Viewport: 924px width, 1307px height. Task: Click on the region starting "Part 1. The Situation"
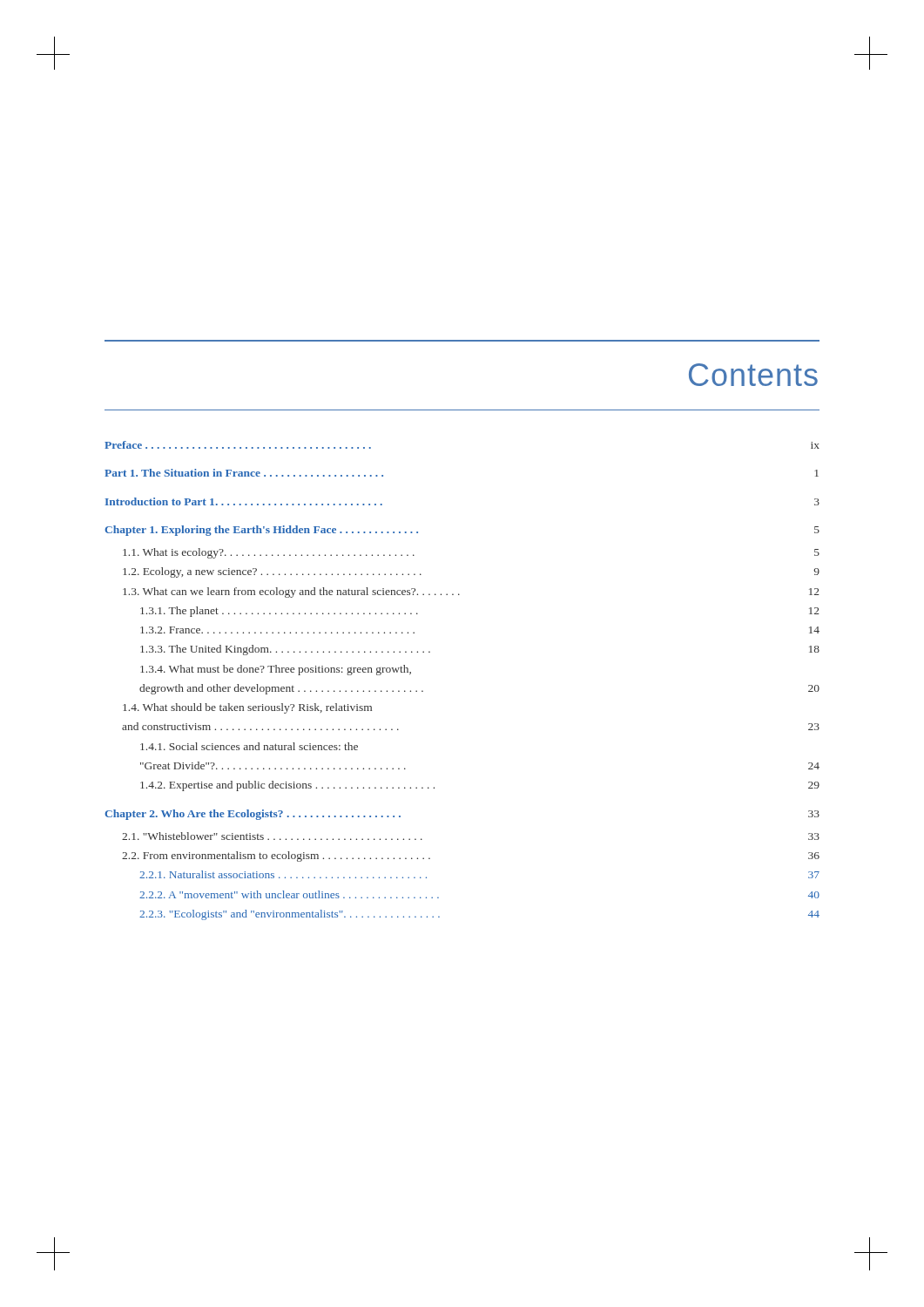tap(177, 472)
